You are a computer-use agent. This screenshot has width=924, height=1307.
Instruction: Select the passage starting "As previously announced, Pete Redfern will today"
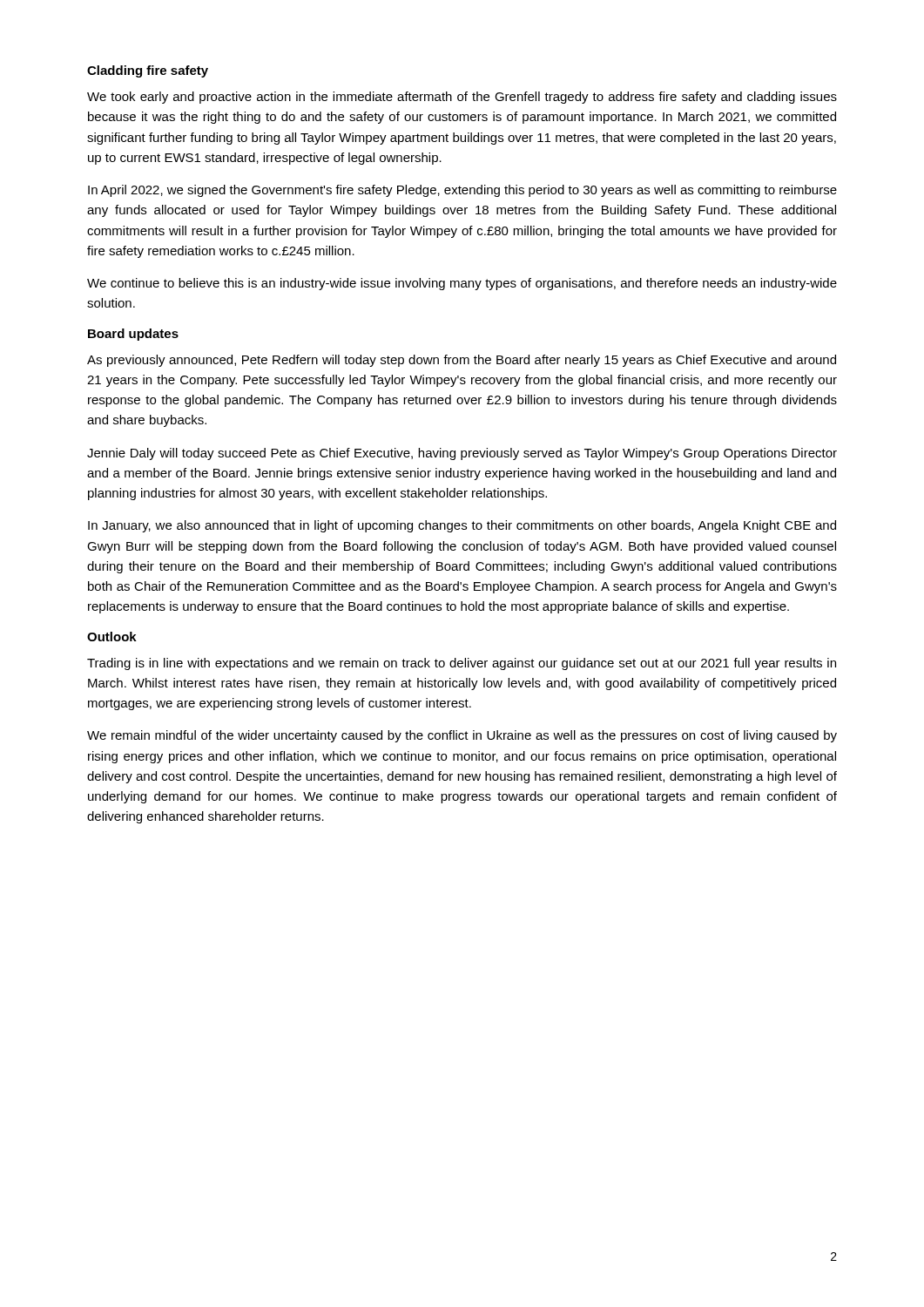pyautogui.click(x=462, y=389)
